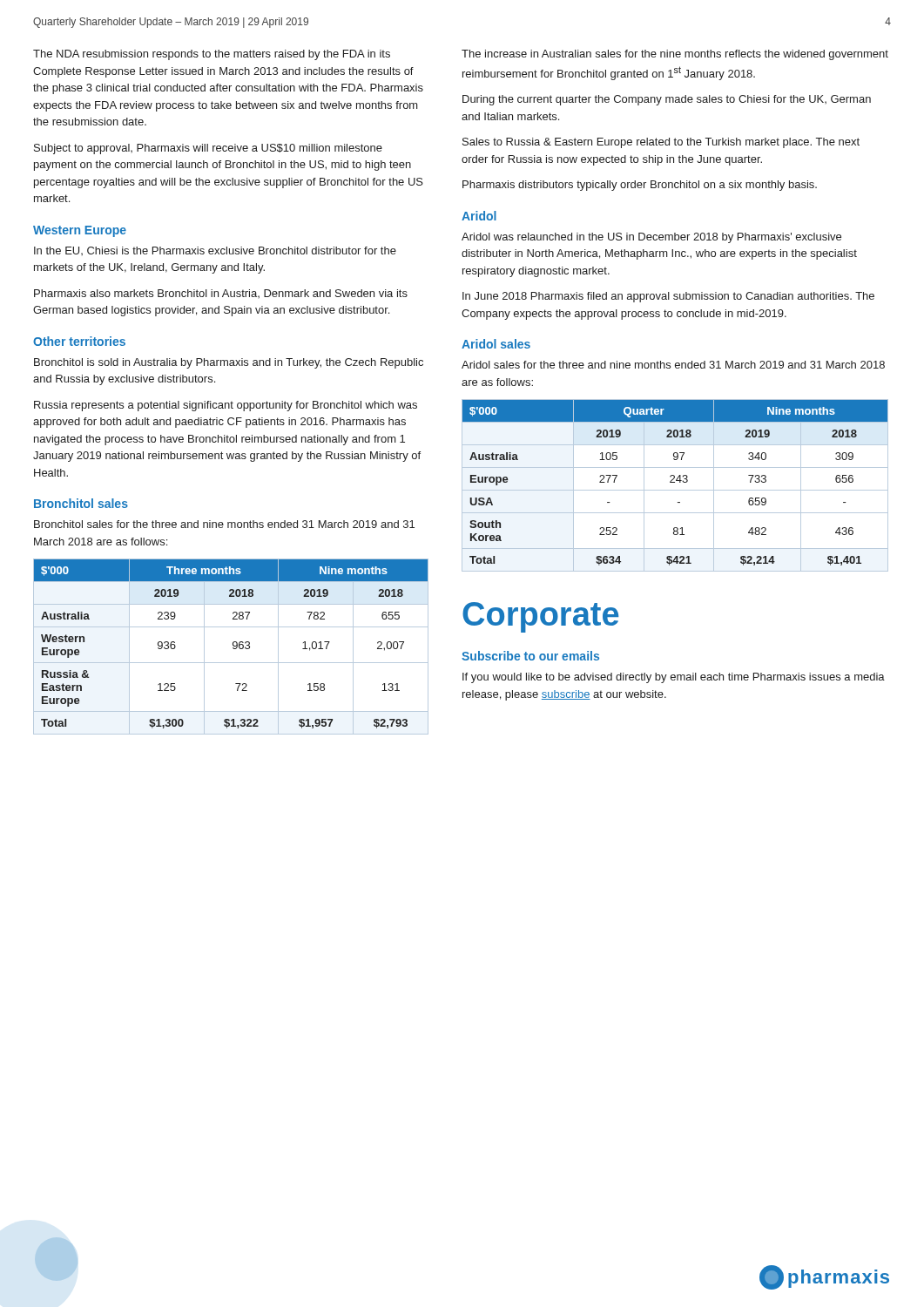Select the section header that reads "Aridol sales"
924x1307 pixels.
(496, 344)
